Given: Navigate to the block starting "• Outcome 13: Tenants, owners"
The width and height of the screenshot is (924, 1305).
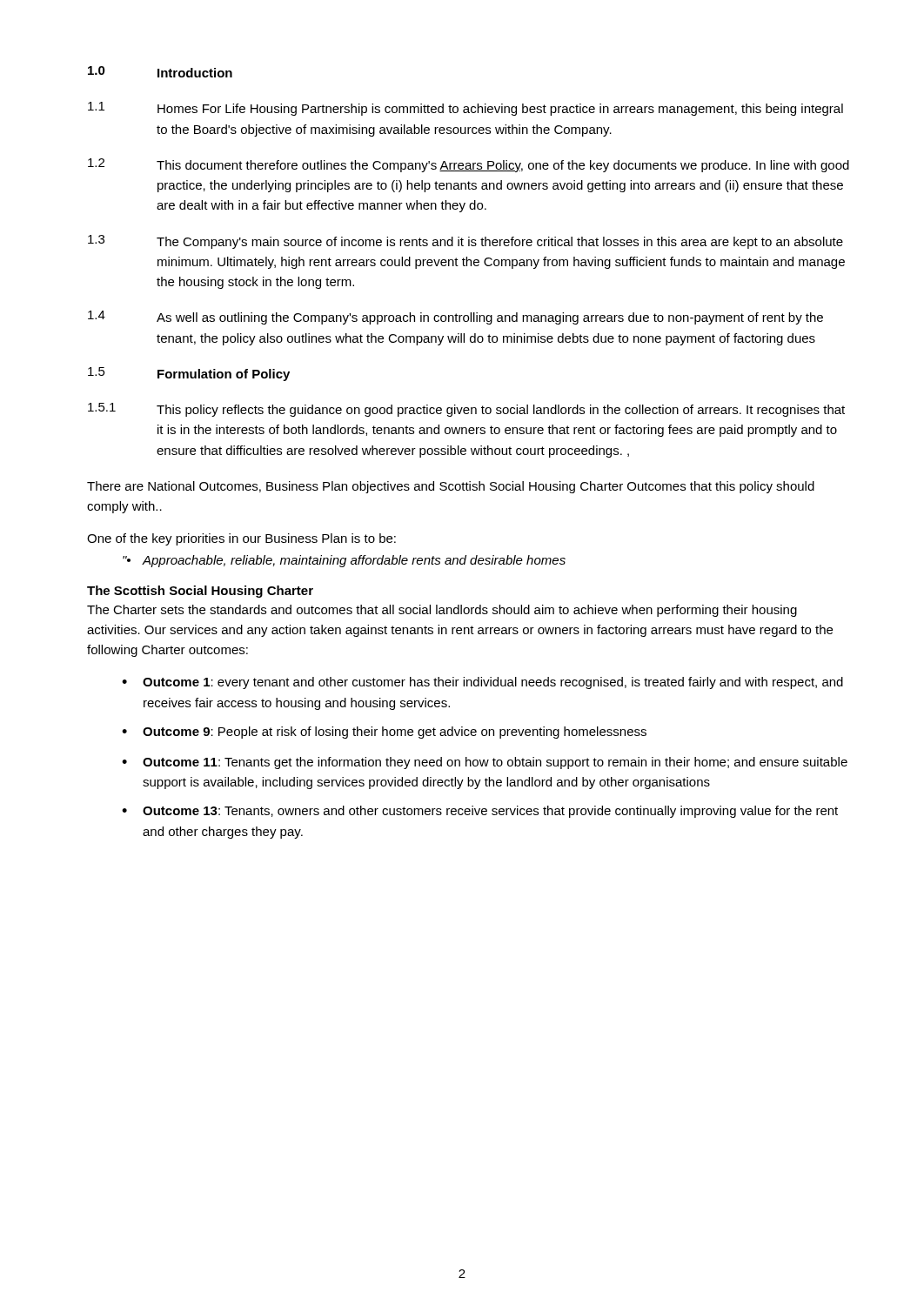Looking at the screenshot, I should [488, 821].
